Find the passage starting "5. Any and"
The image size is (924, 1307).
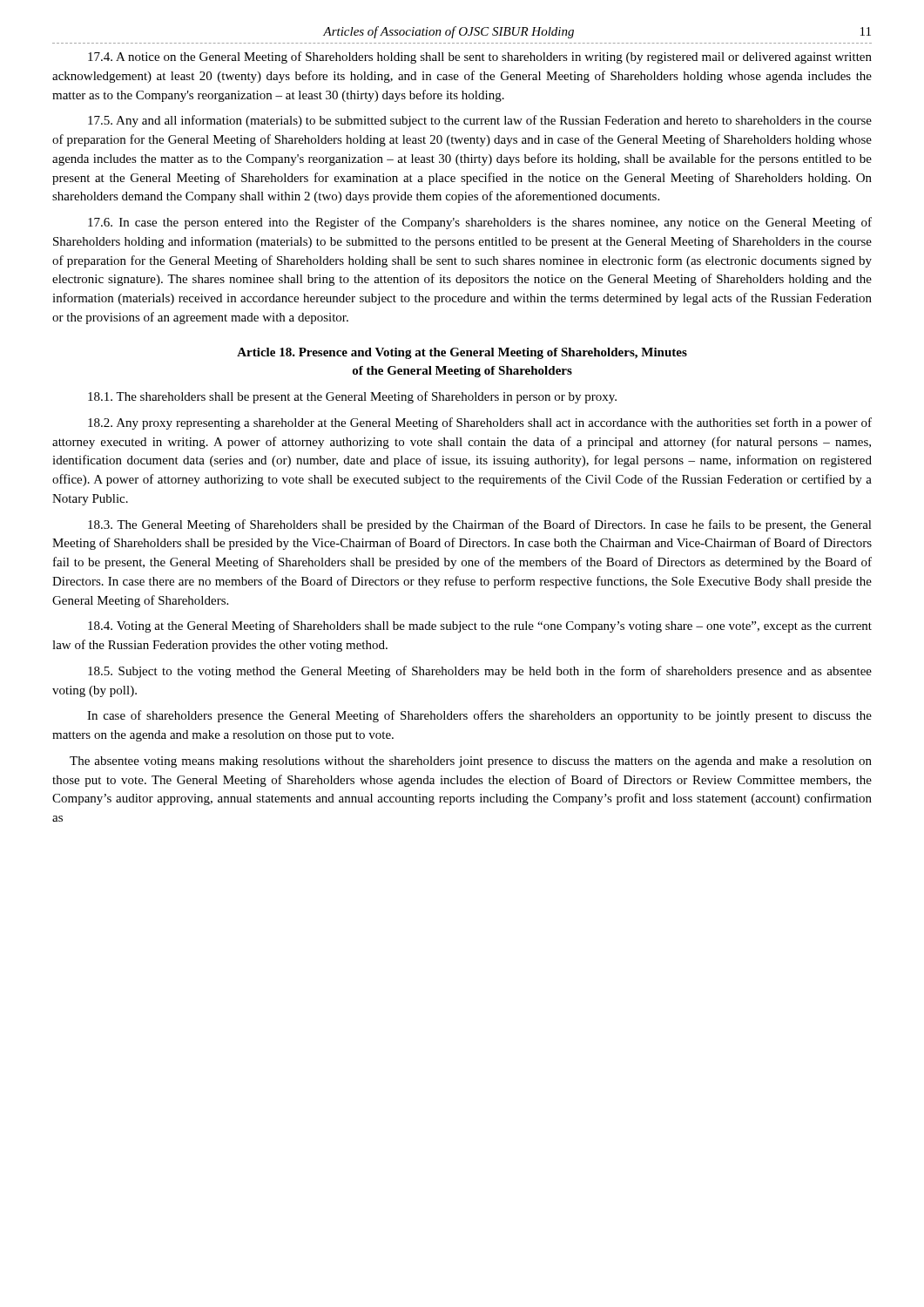pyautogui.click(x=462, y=158)
